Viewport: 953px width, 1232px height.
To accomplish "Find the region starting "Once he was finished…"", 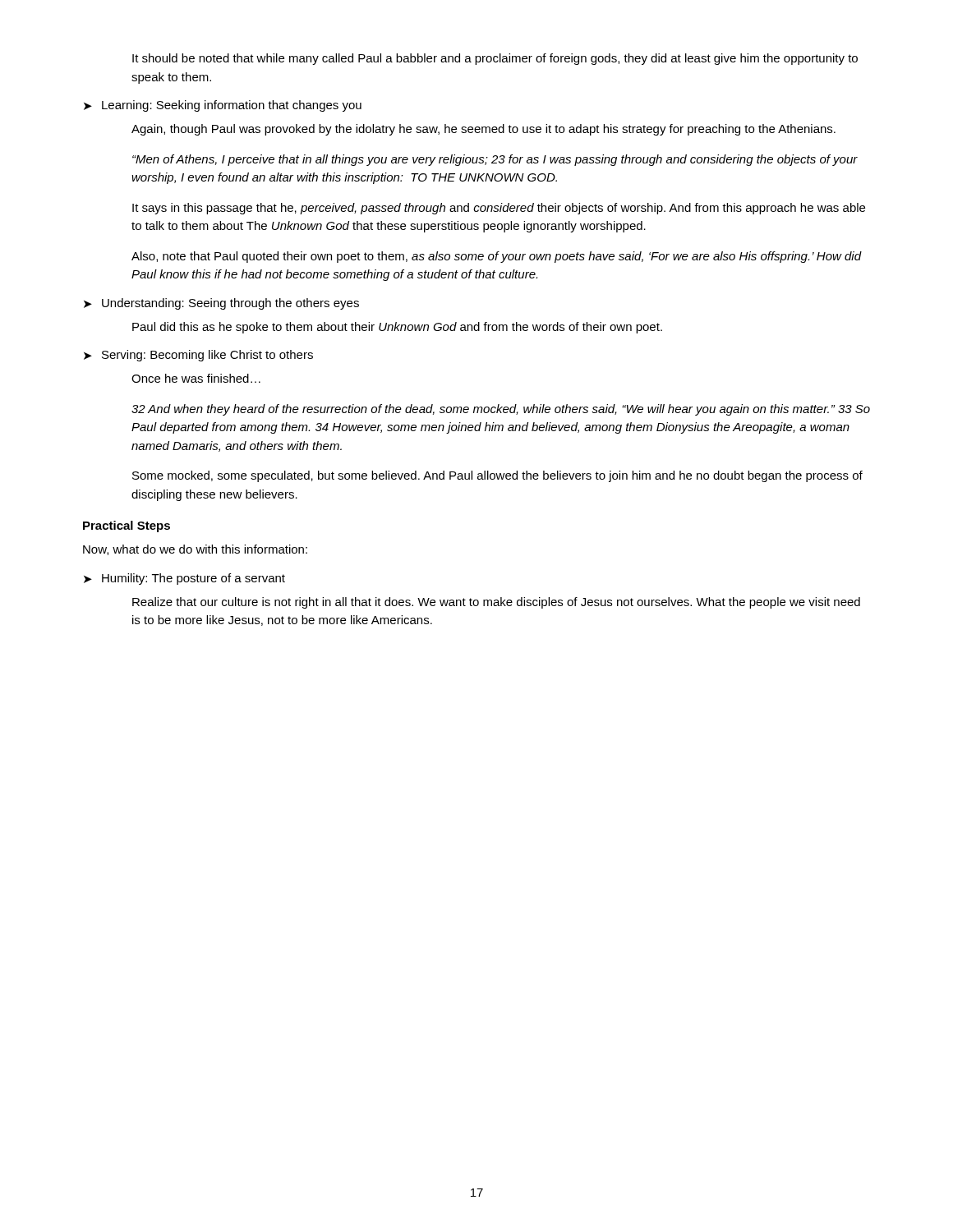I will 196,378.
